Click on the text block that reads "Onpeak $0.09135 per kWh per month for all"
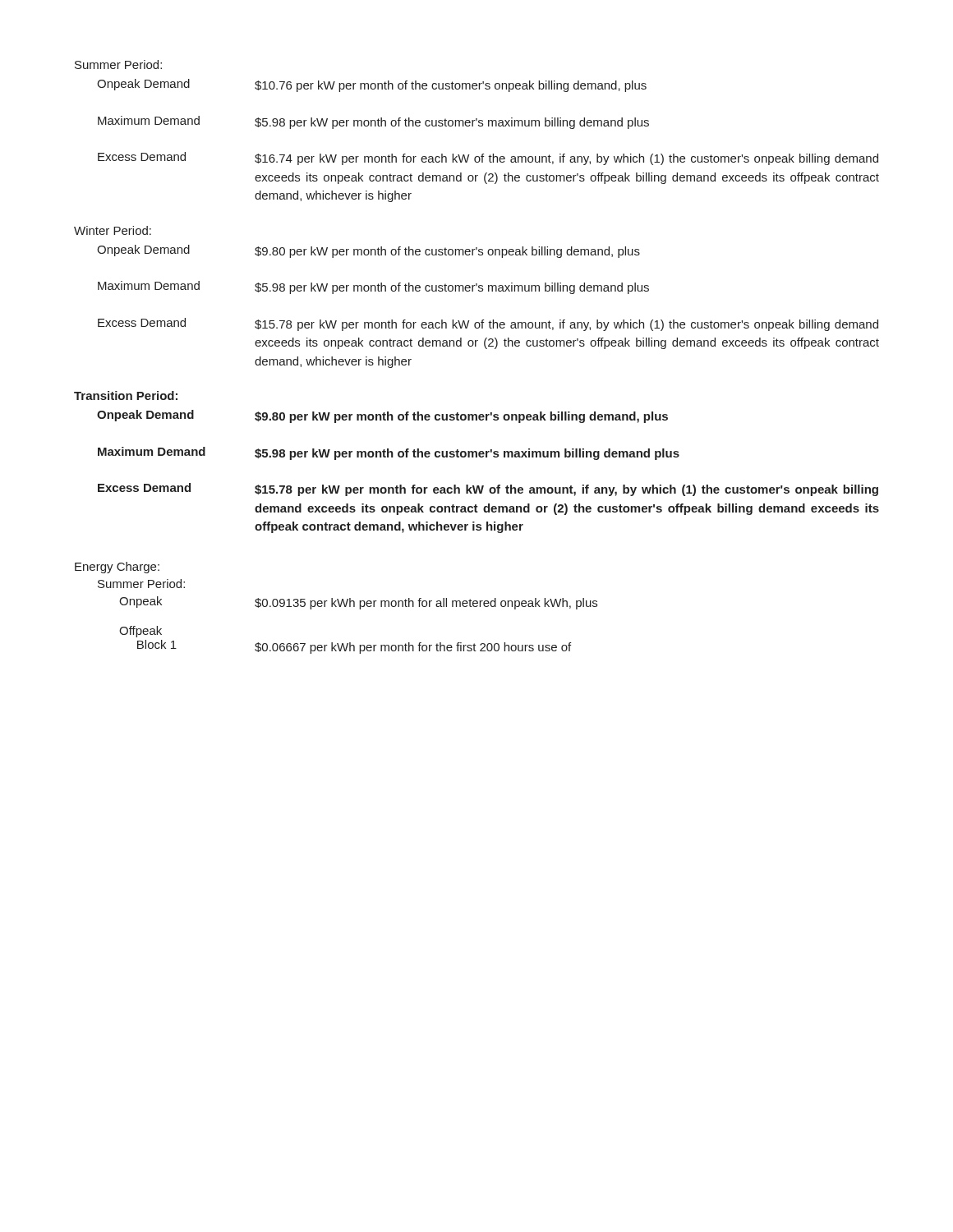Viewport: 953px width, 1232px height. pos(476,603)
